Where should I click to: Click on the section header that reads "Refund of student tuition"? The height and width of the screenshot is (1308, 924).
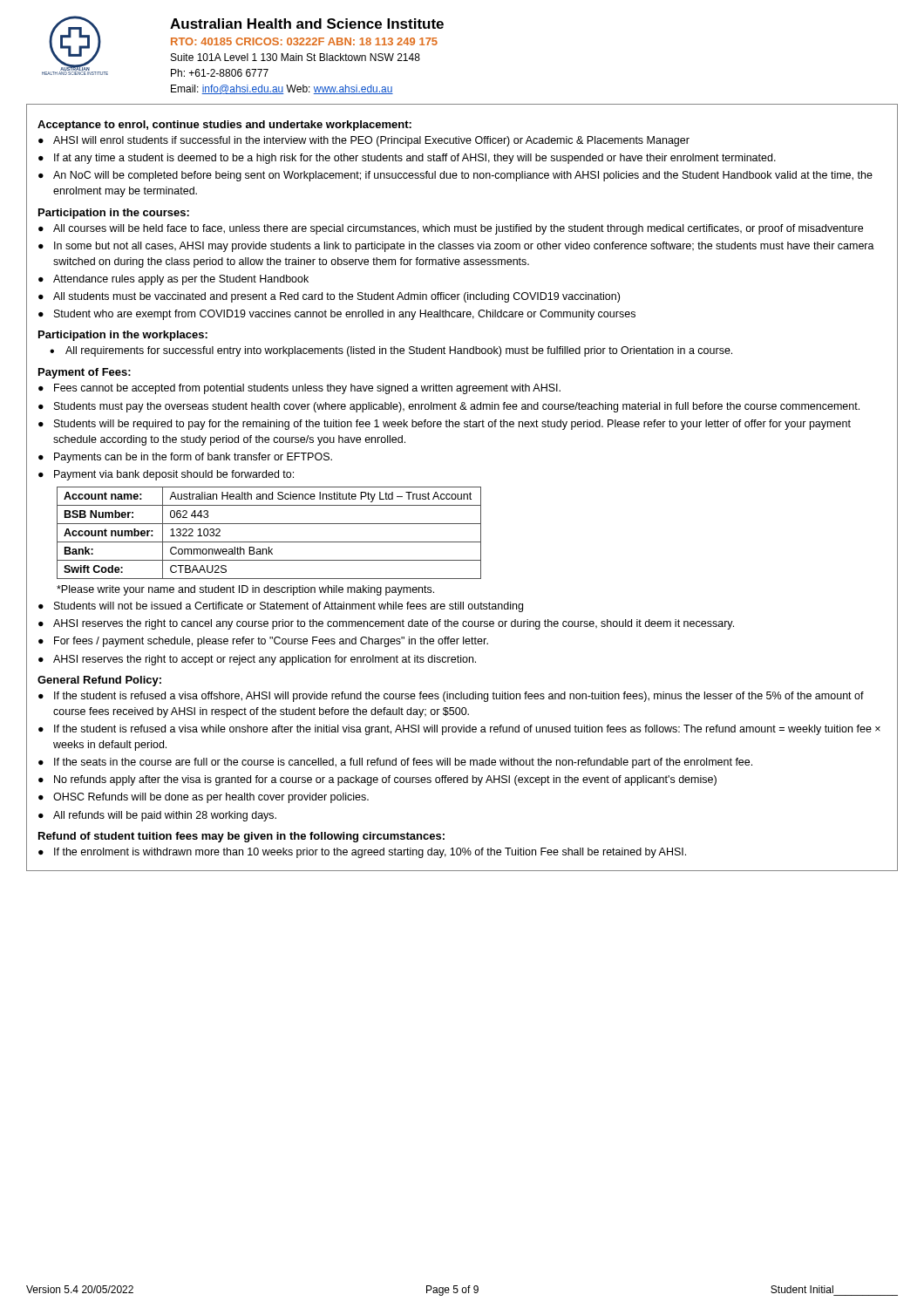[x=241, y=836]
